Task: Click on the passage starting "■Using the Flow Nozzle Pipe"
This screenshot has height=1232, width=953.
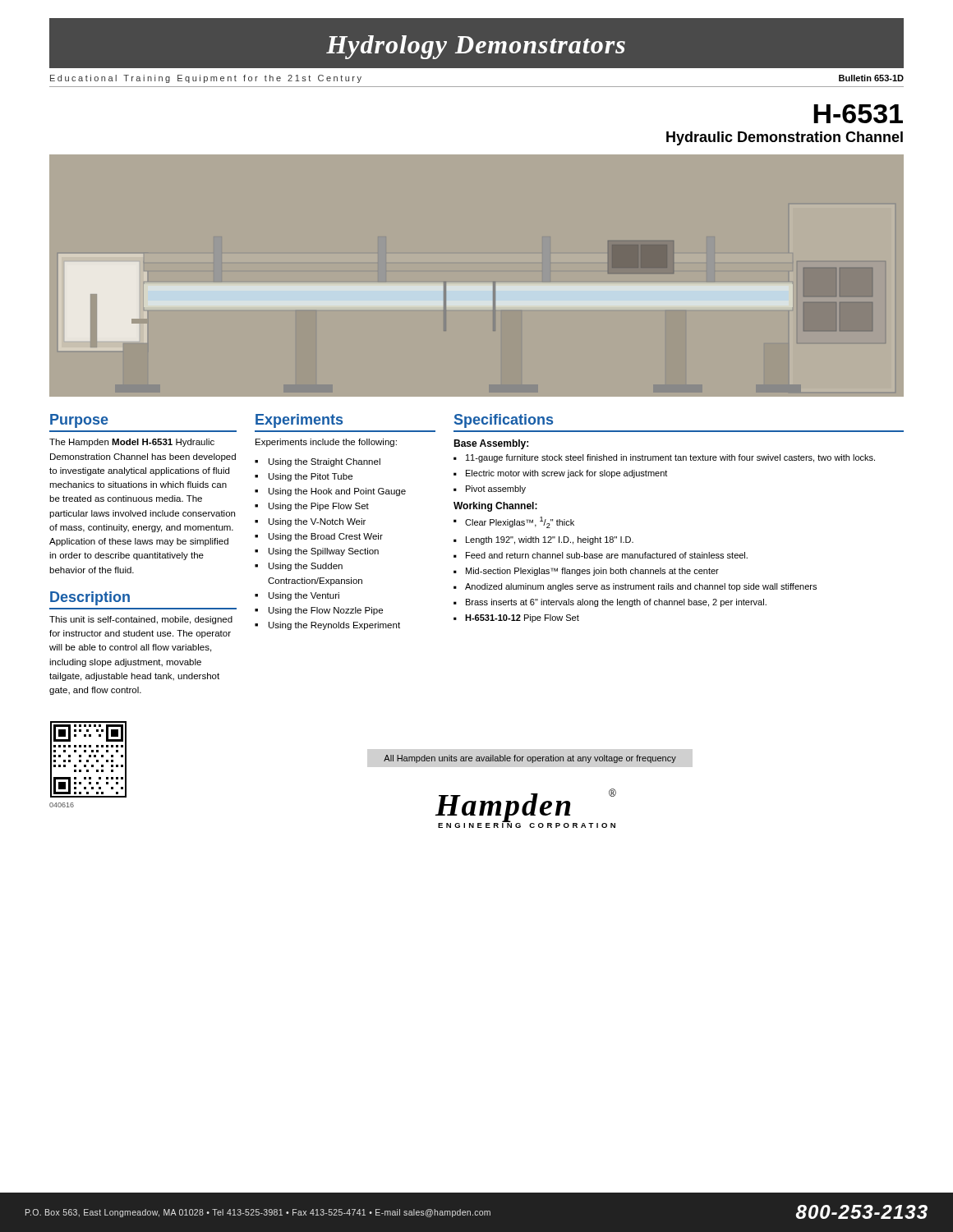Action: 319,610
